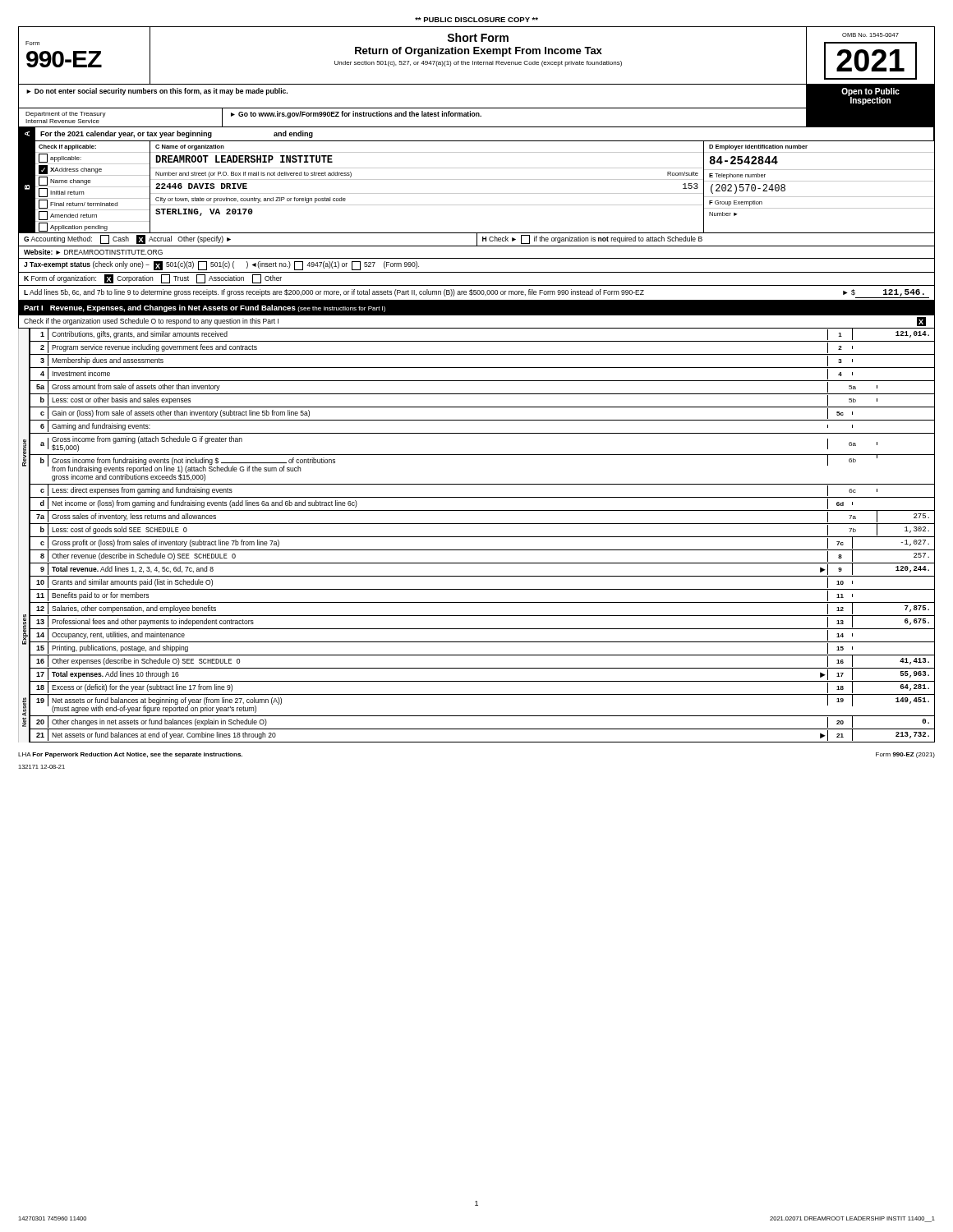Point to "Professional fees and other payments to independent contractors"
This screenshot has width=953, height=1232.
coord(153,622)
